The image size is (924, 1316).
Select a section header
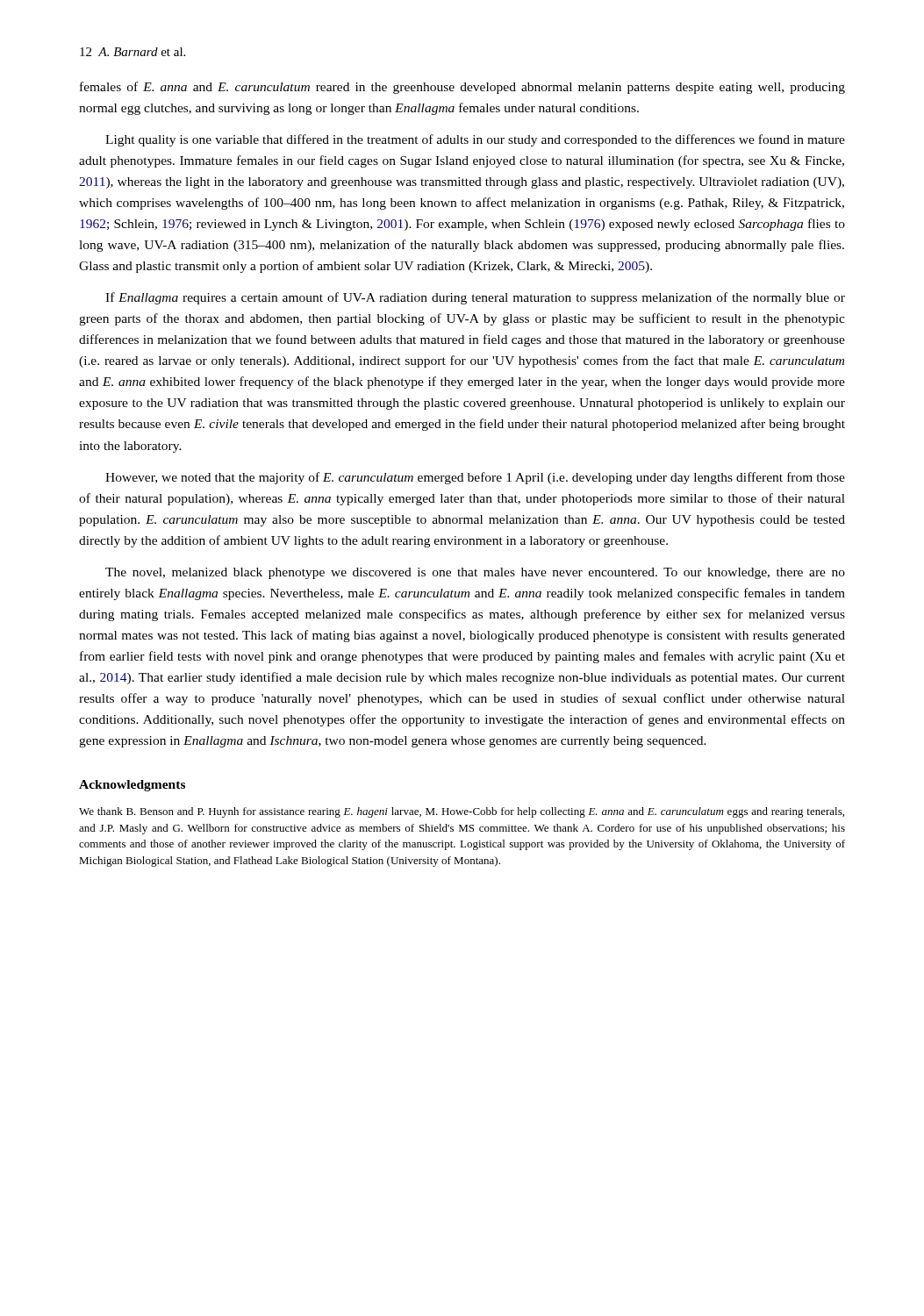coord(132,784)
